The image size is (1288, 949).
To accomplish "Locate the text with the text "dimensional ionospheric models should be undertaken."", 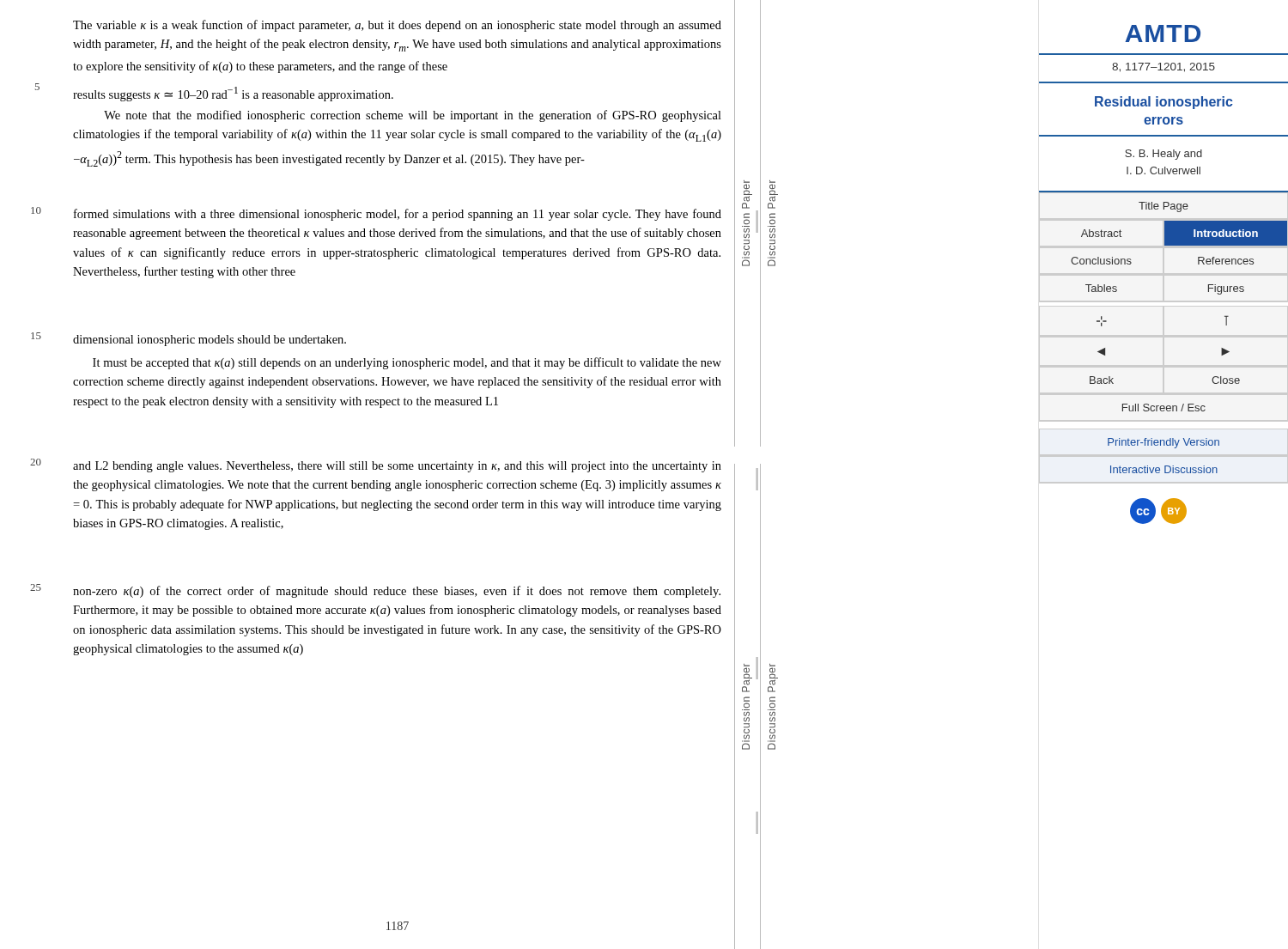I will pyautogui.click(x=210, y=339).
